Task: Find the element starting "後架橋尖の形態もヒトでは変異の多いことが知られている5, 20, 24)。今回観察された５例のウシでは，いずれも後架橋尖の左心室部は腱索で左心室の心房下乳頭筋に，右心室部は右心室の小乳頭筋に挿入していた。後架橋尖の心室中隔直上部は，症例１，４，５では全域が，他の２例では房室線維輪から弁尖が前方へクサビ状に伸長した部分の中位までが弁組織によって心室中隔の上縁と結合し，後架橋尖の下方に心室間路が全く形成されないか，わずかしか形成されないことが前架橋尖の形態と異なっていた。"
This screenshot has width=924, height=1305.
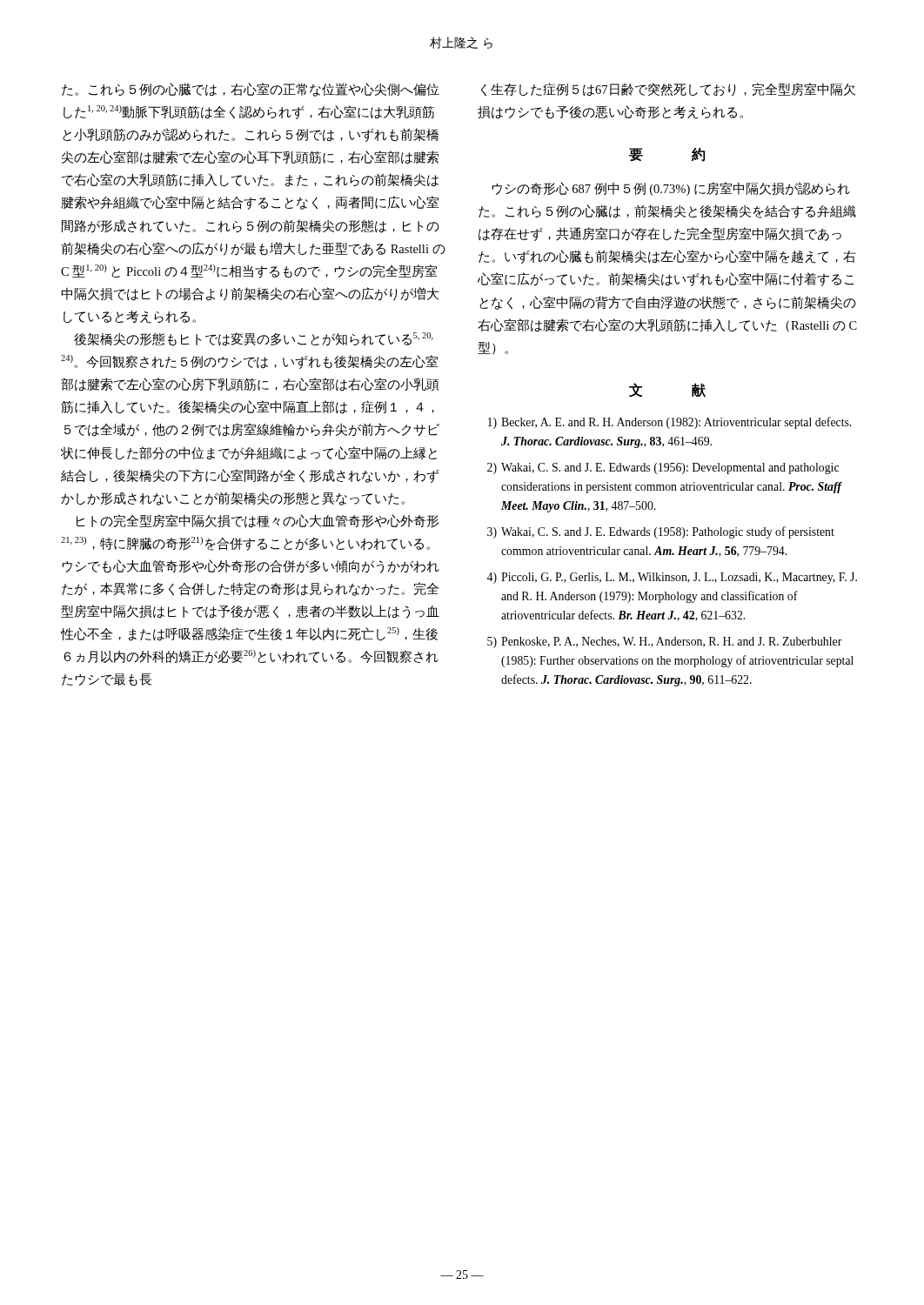Action: click(x=254, y=419)
